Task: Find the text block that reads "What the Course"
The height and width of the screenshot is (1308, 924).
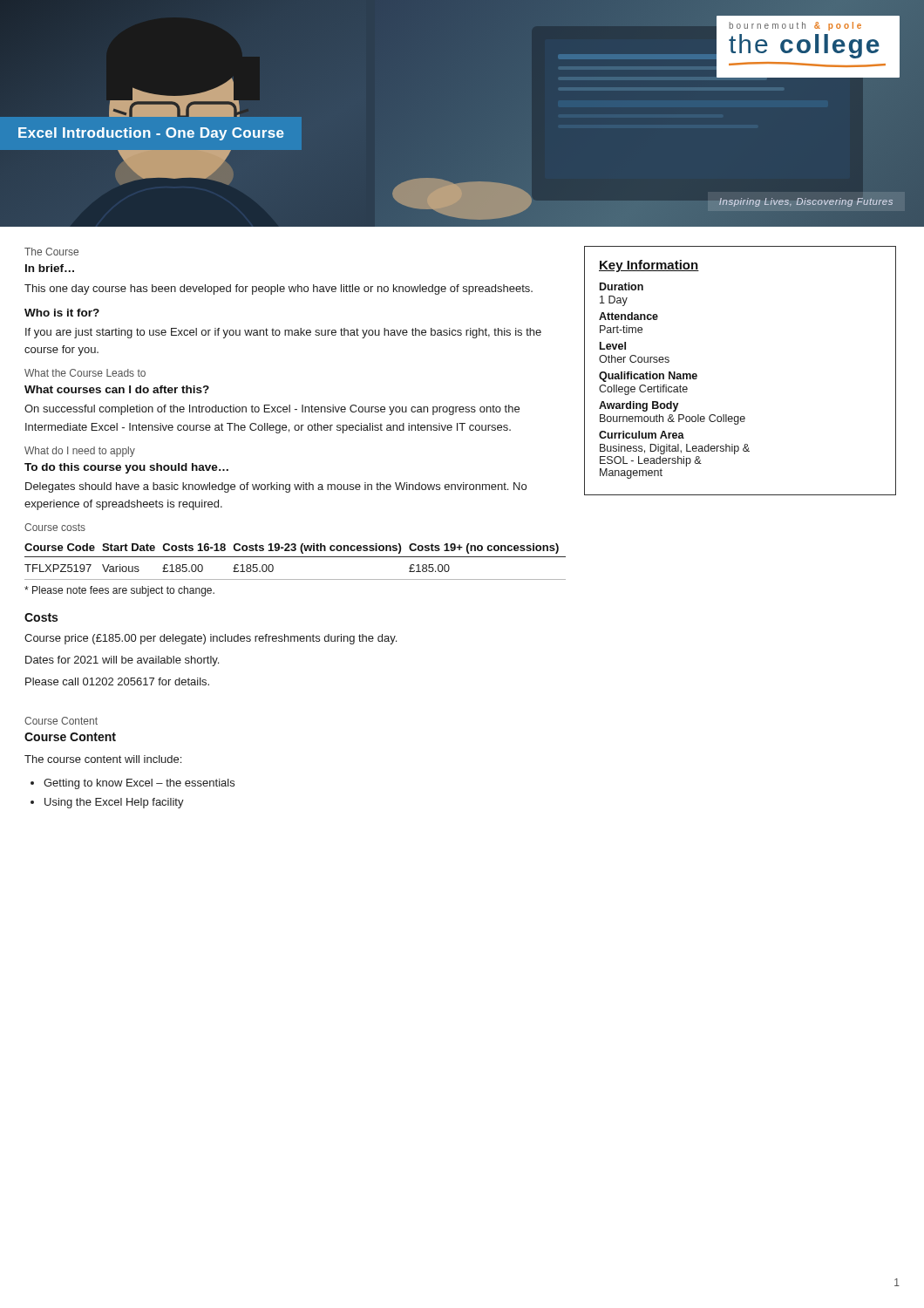Action: click(x=85, y=374)
